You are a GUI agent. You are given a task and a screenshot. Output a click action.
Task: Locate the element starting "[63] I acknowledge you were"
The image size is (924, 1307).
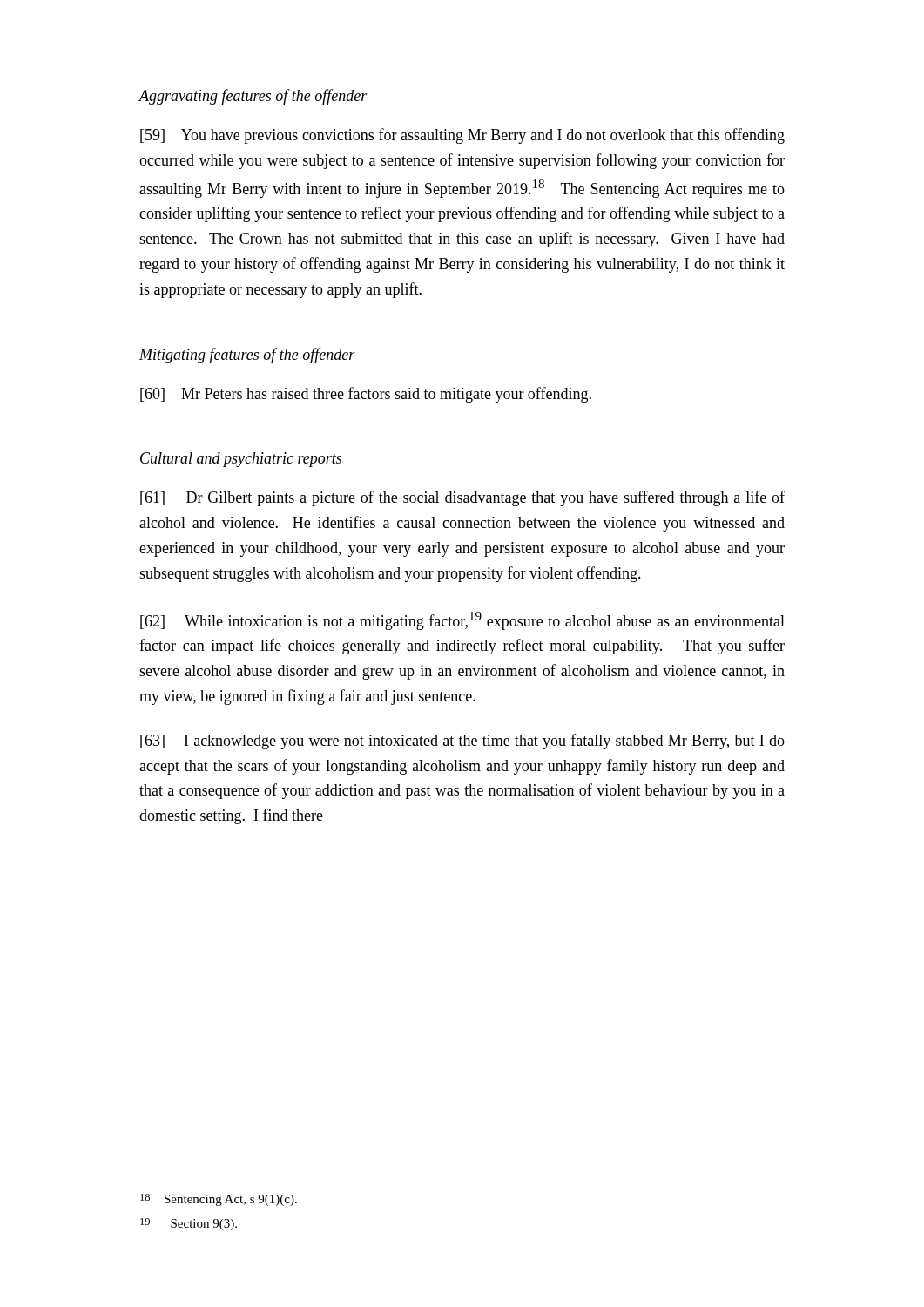click(462, 778)
